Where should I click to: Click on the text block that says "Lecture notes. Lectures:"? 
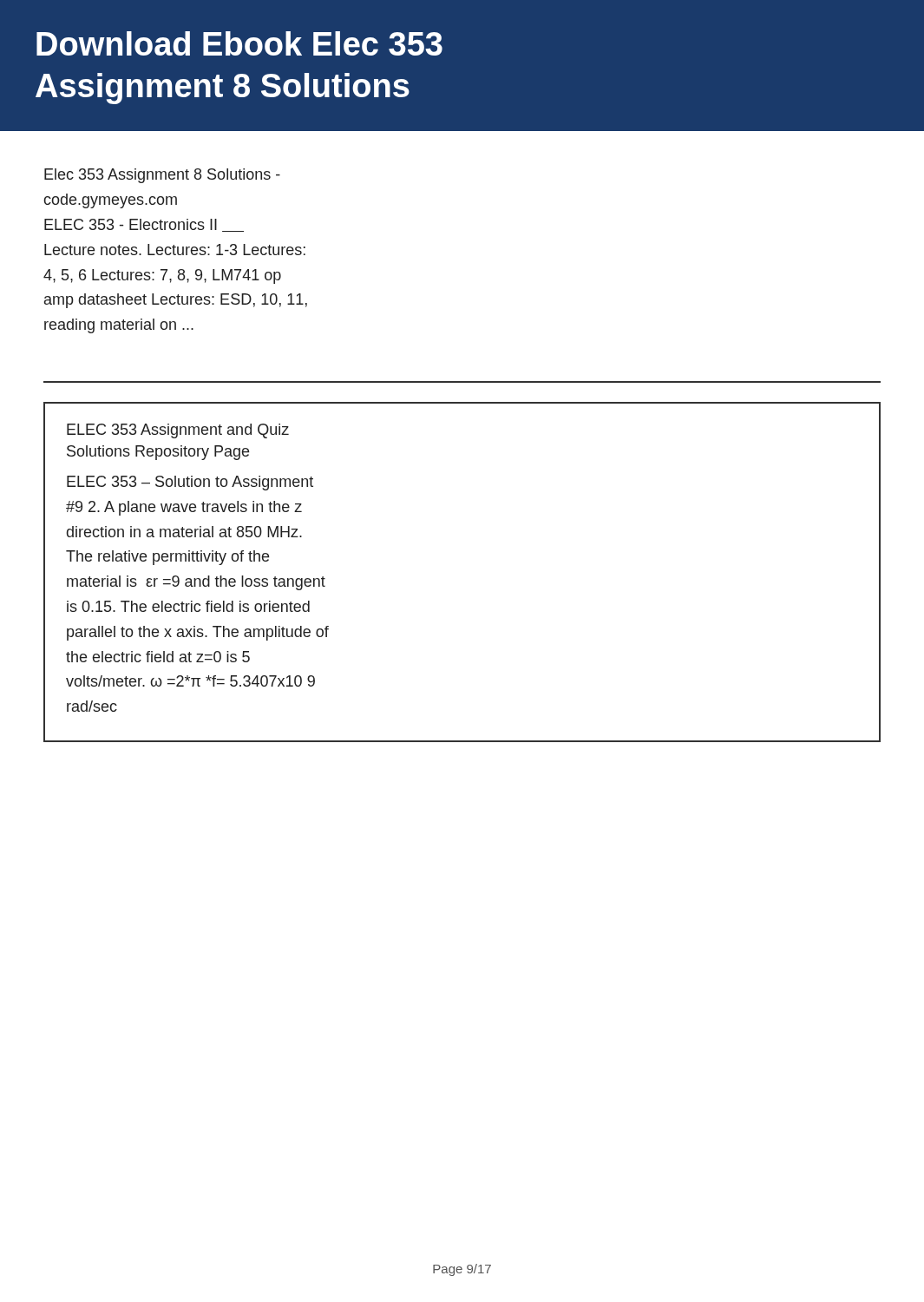pyautogui.click(x=176, y=287)
